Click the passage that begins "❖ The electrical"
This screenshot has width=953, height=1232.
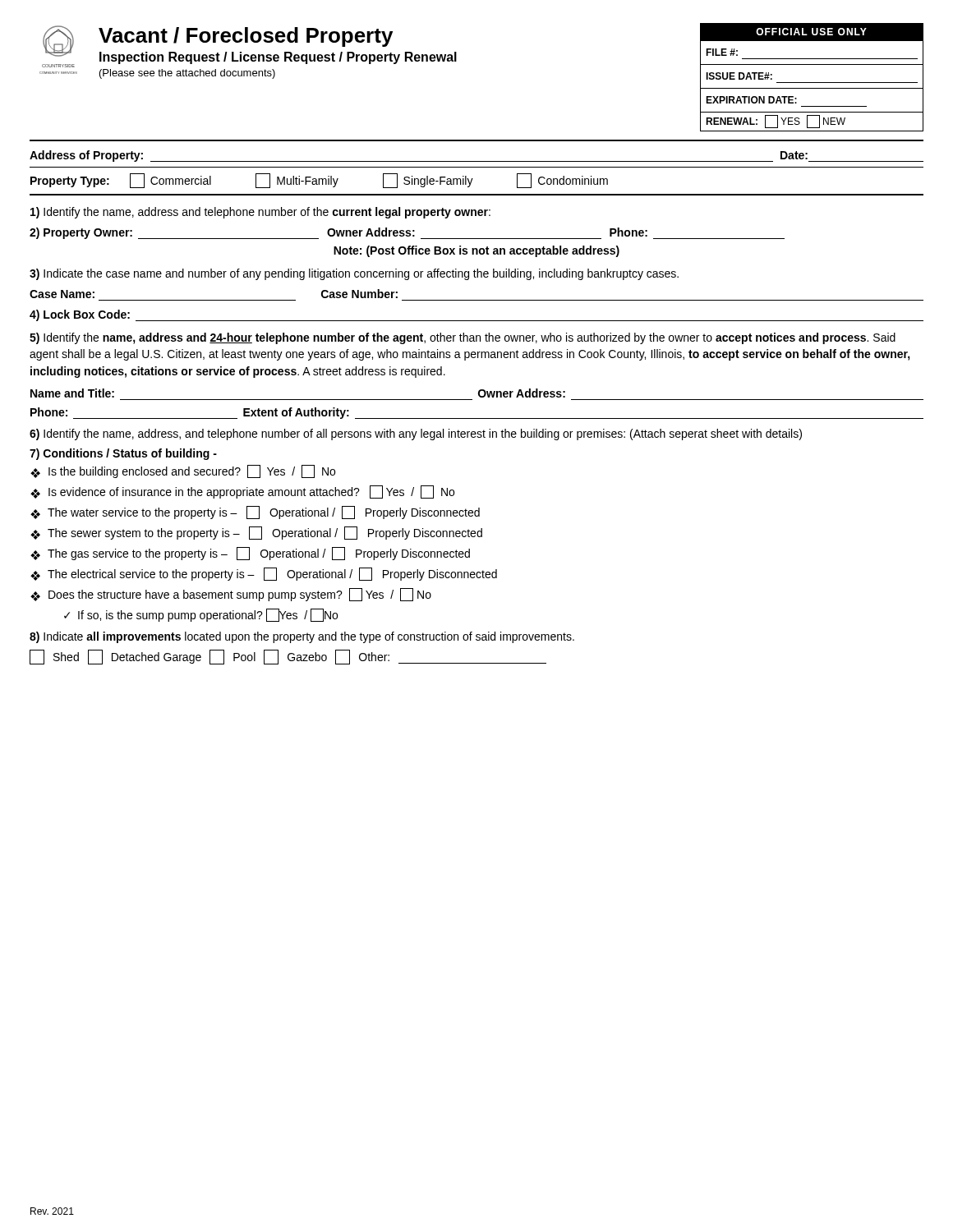point(476,576)
